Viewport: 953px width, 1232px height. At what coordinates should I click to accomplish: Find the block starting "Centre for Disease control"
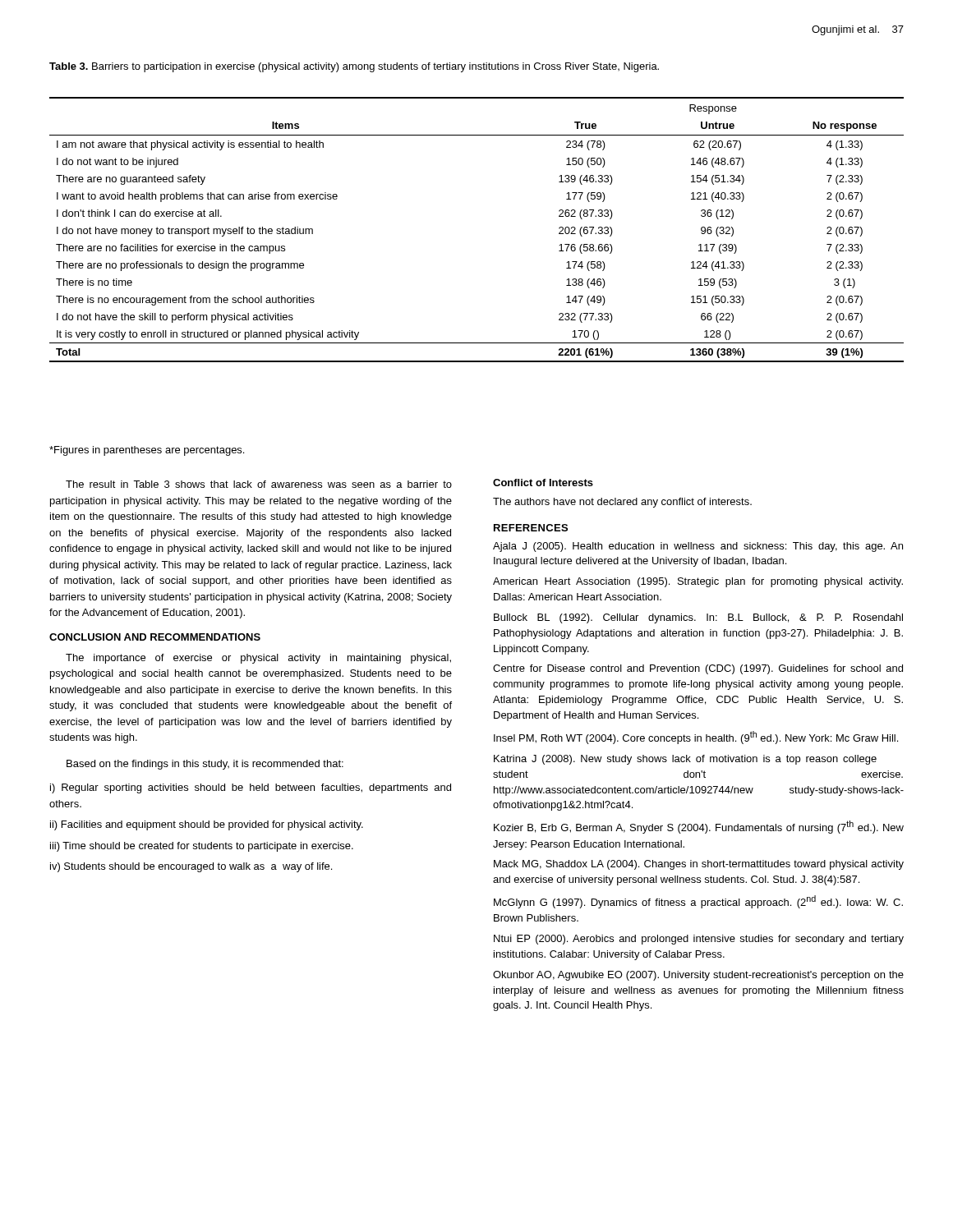(698, 692)
